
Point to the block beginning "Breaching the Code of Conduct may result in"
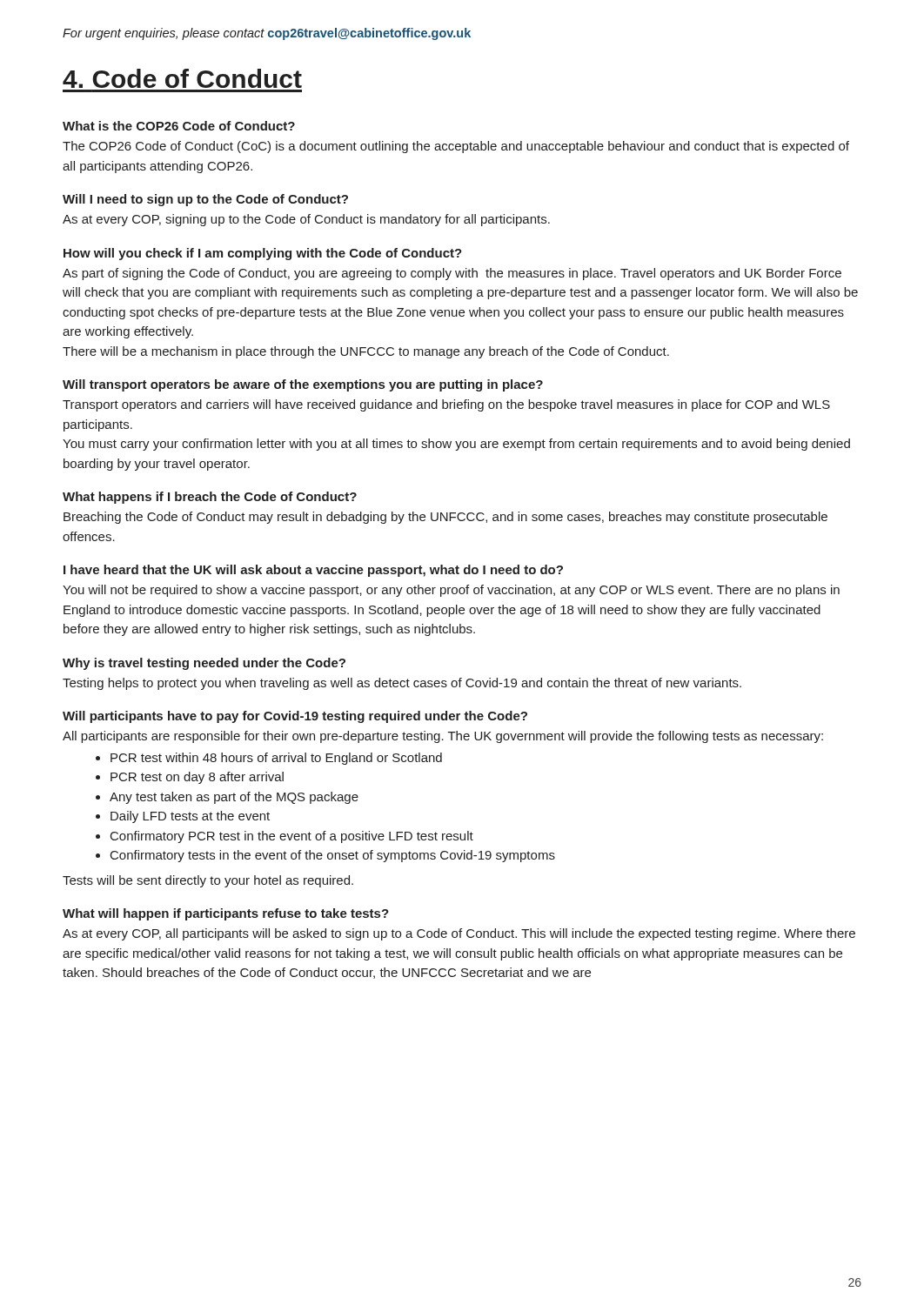click(462, 527)
